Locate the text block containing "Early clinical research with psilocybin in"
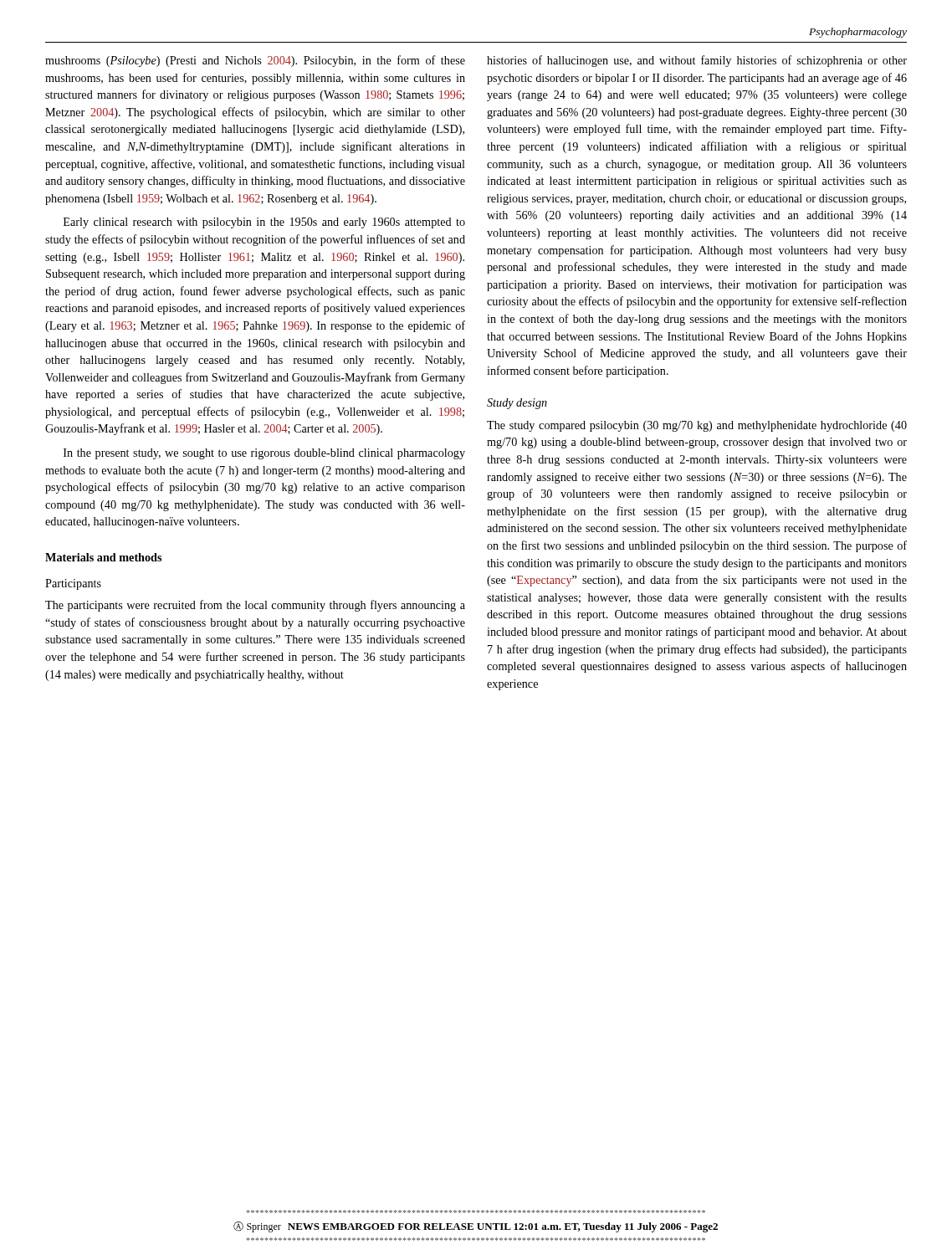This screenshot has height=1255, width=952. 255,326
